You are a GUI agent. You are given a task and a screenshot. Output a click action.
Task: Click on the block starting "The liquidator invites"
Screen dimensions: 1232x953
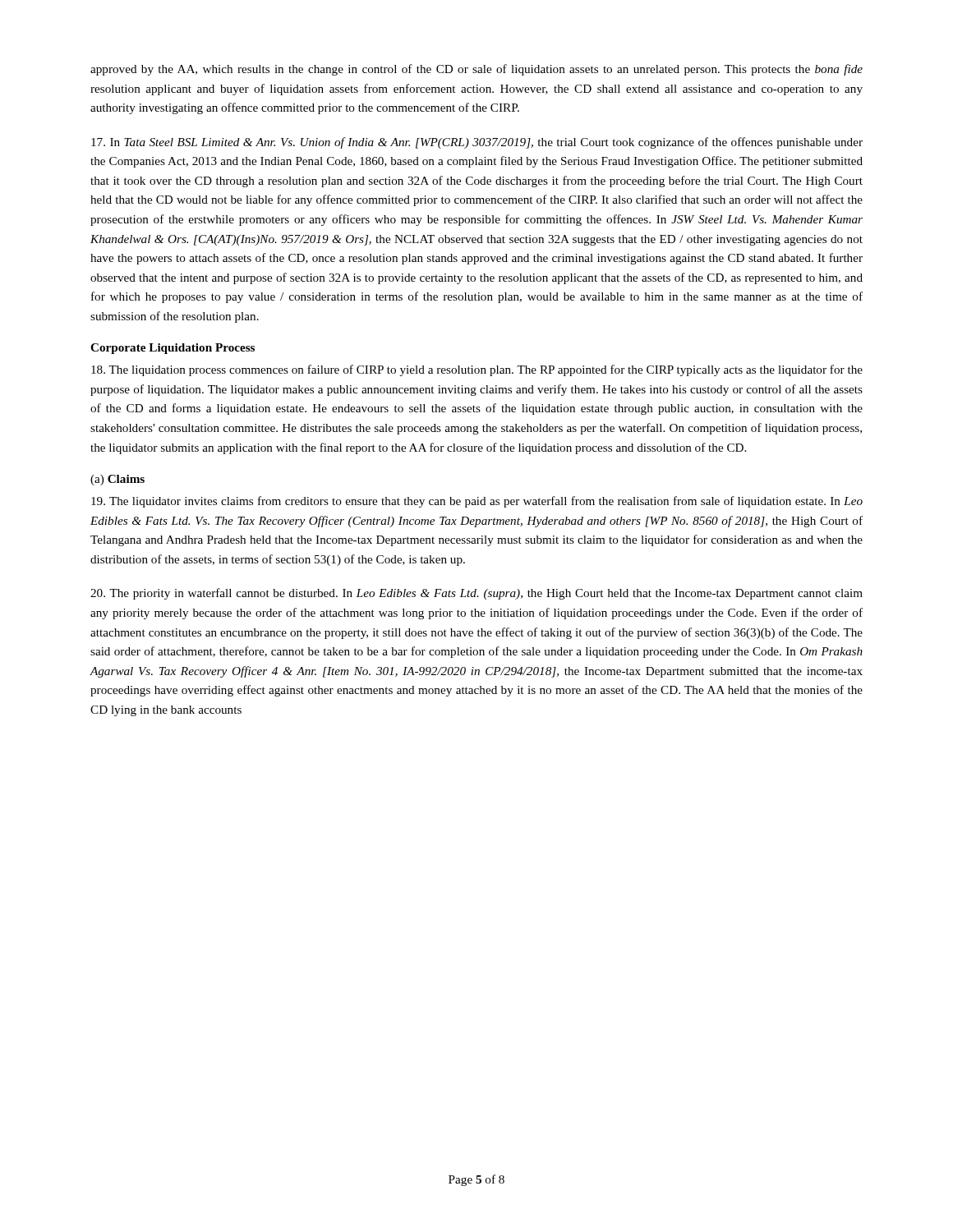(476, 530)
